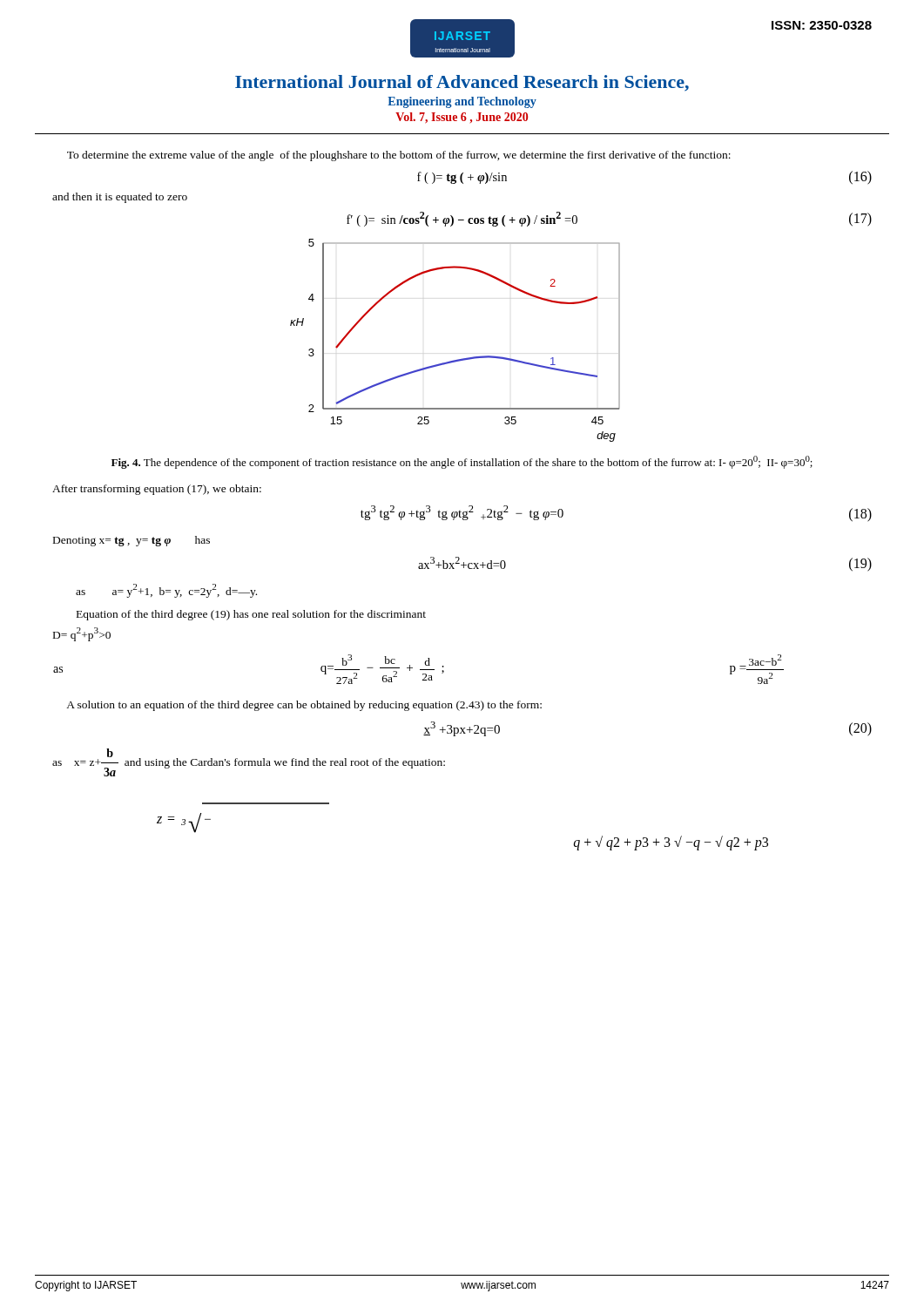Navigate to the text block starting "After transforming equation (17), we obtain:"

(x=157, y=488)
